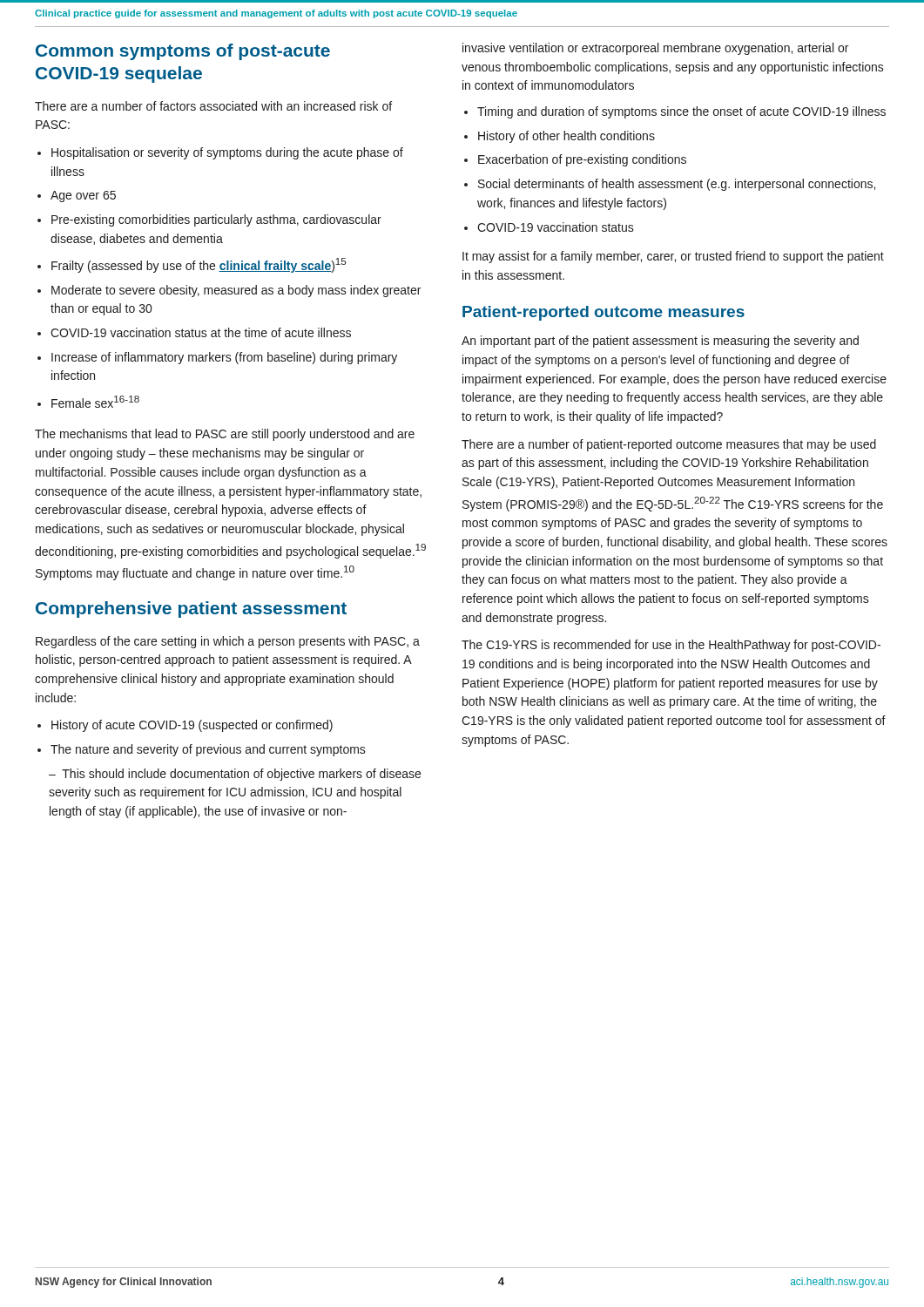Navigate to the text starting "Regardless of the care setting in which a"

[x=231, y=670]
